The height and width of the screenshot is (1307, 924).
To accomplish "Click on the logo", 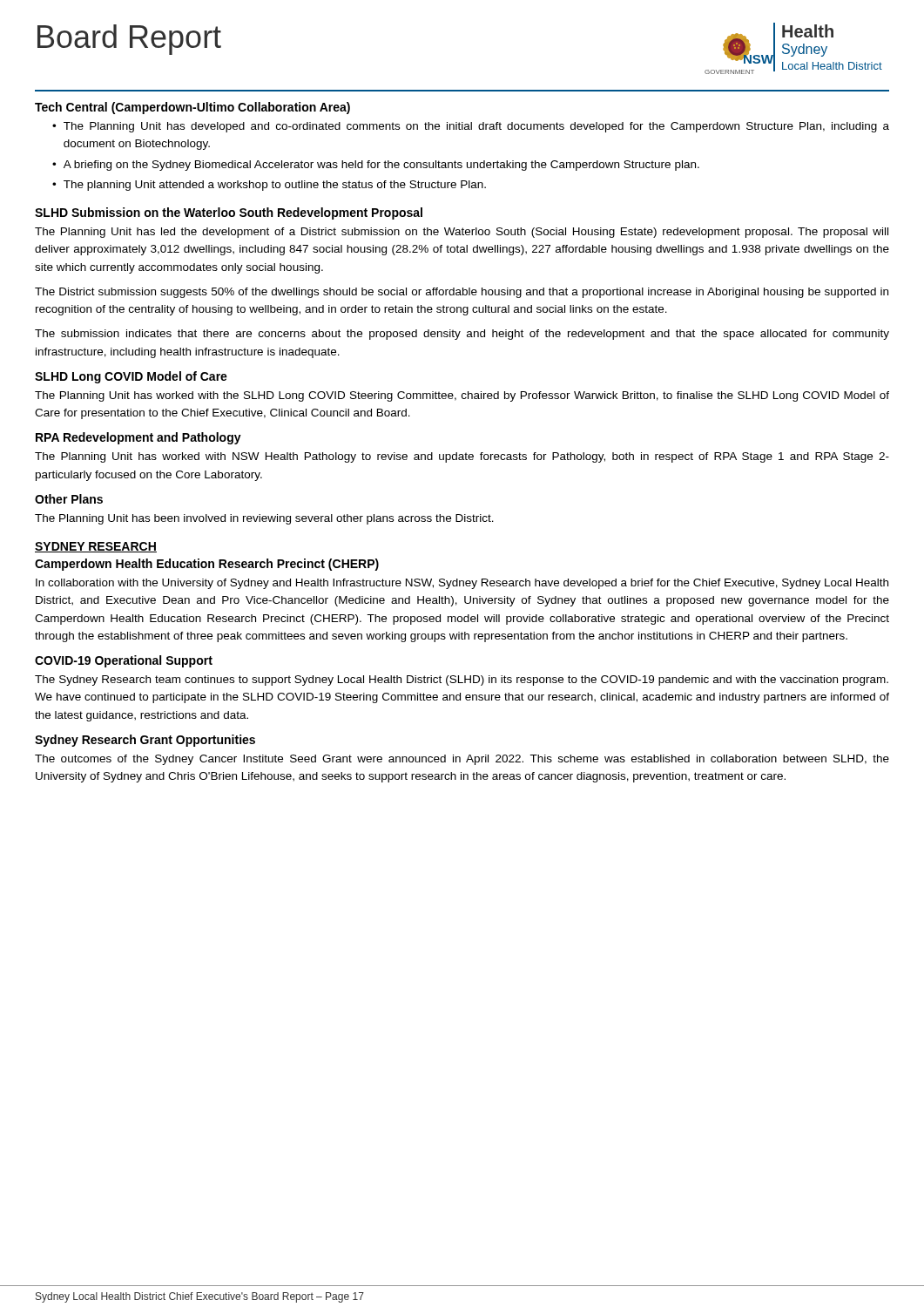I will pyautogui.click(x=793, y=48).
